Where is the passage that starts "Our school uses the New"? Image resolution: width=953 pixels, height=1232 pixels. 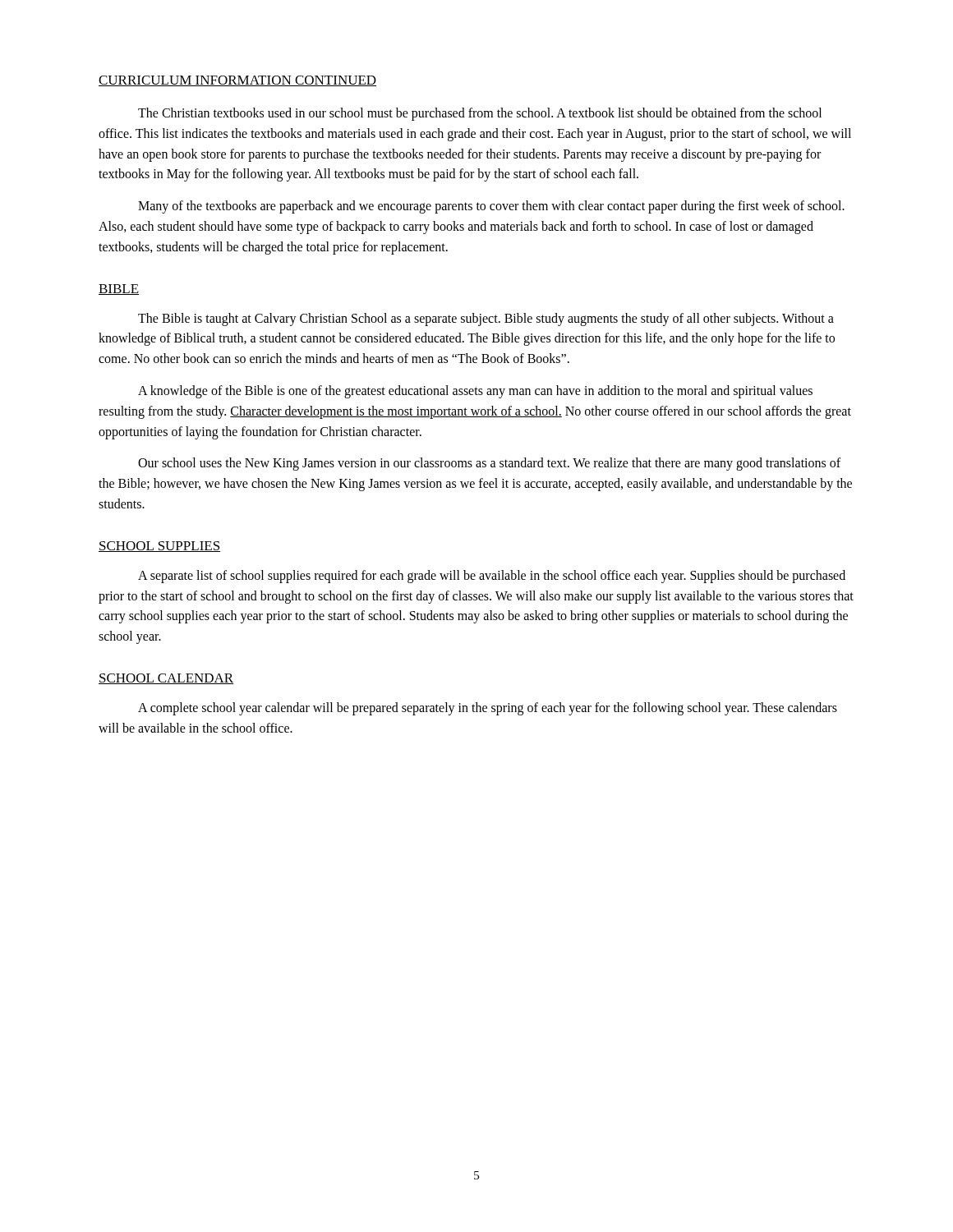point(475,483)
